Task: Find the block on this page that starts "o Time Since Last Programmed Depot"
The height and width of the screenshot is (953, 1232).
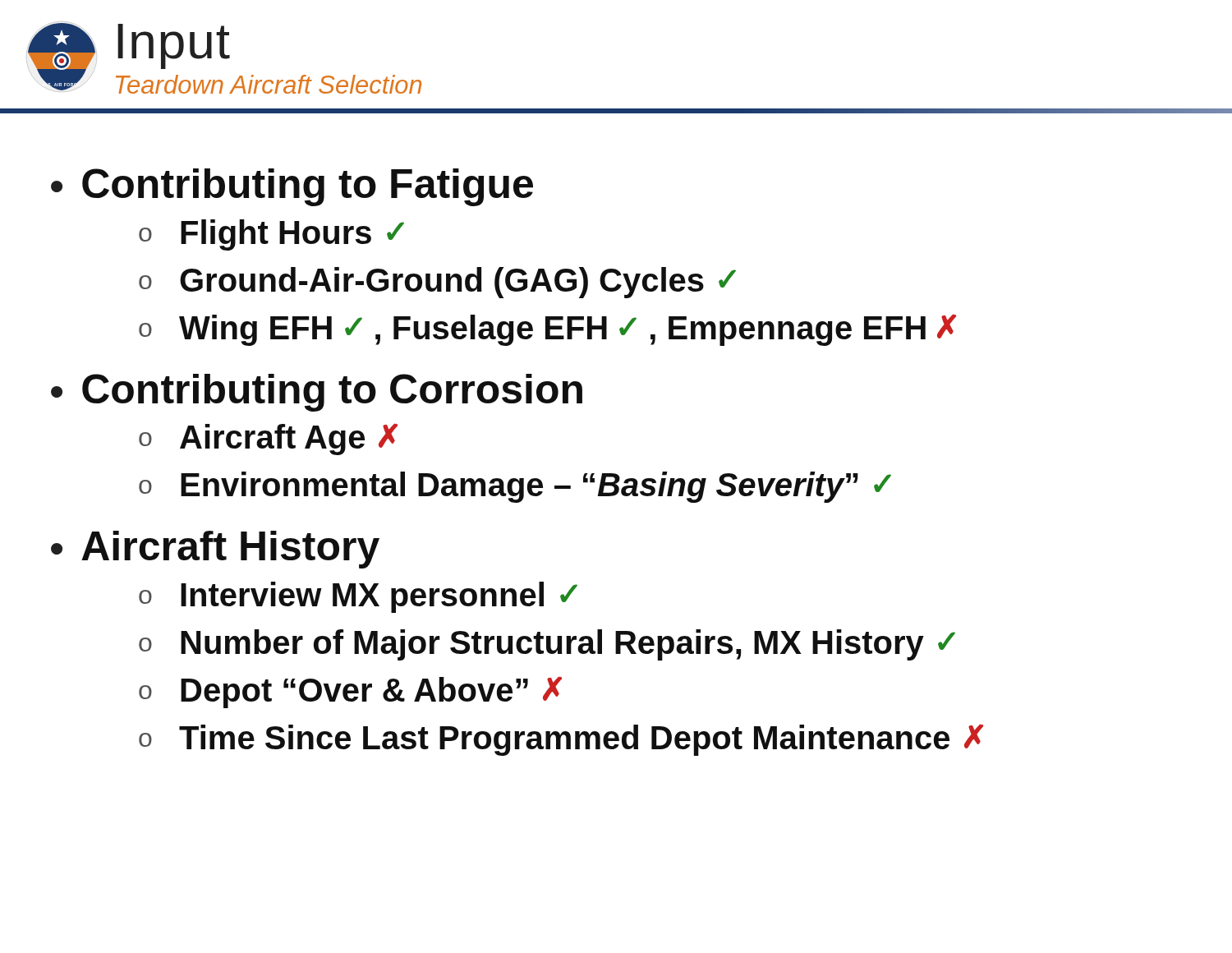Action: click(x=562, y=737)
